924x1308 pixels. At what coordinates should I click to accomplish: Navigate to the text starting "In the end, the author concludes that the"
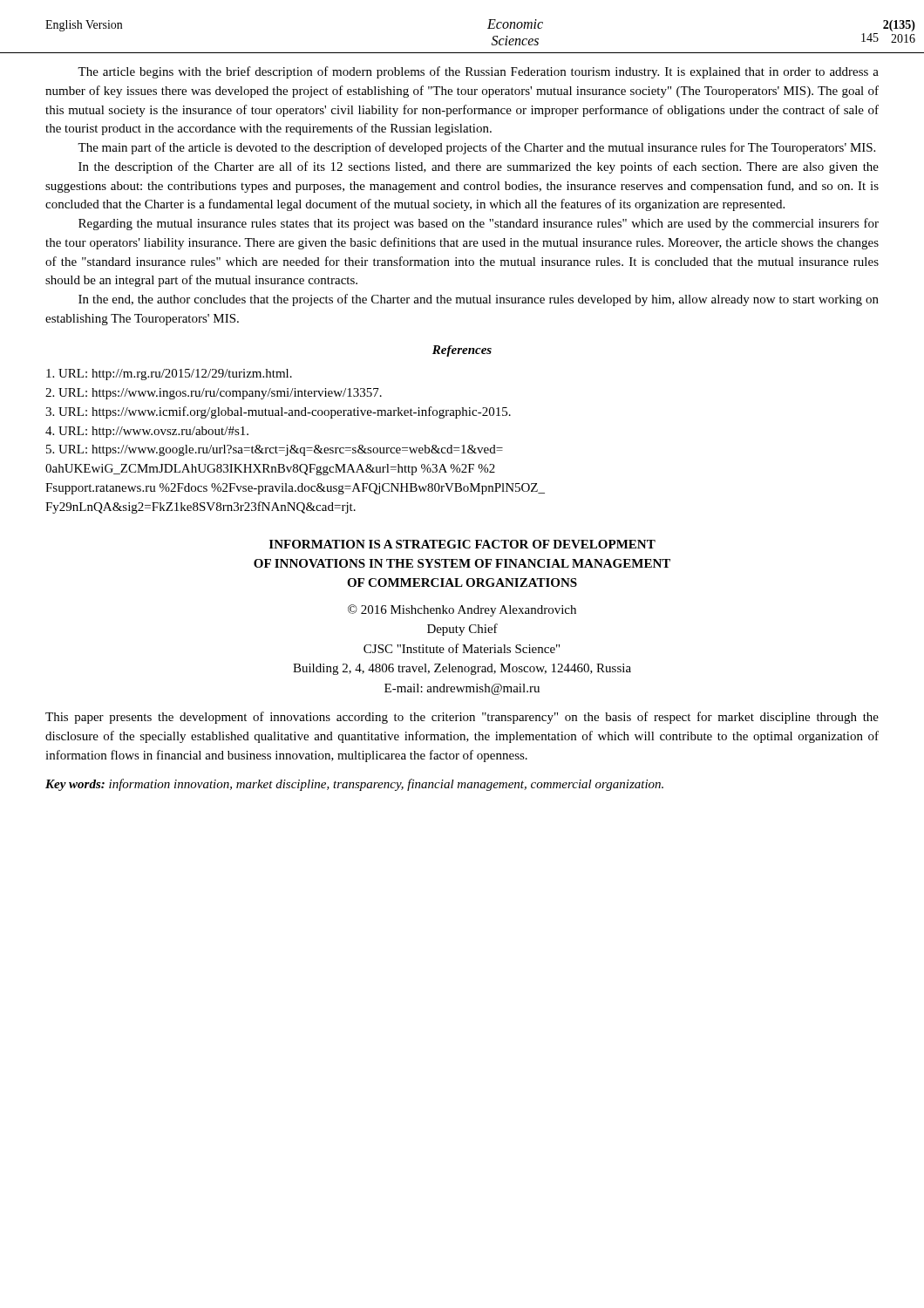(x=462, y=309)
